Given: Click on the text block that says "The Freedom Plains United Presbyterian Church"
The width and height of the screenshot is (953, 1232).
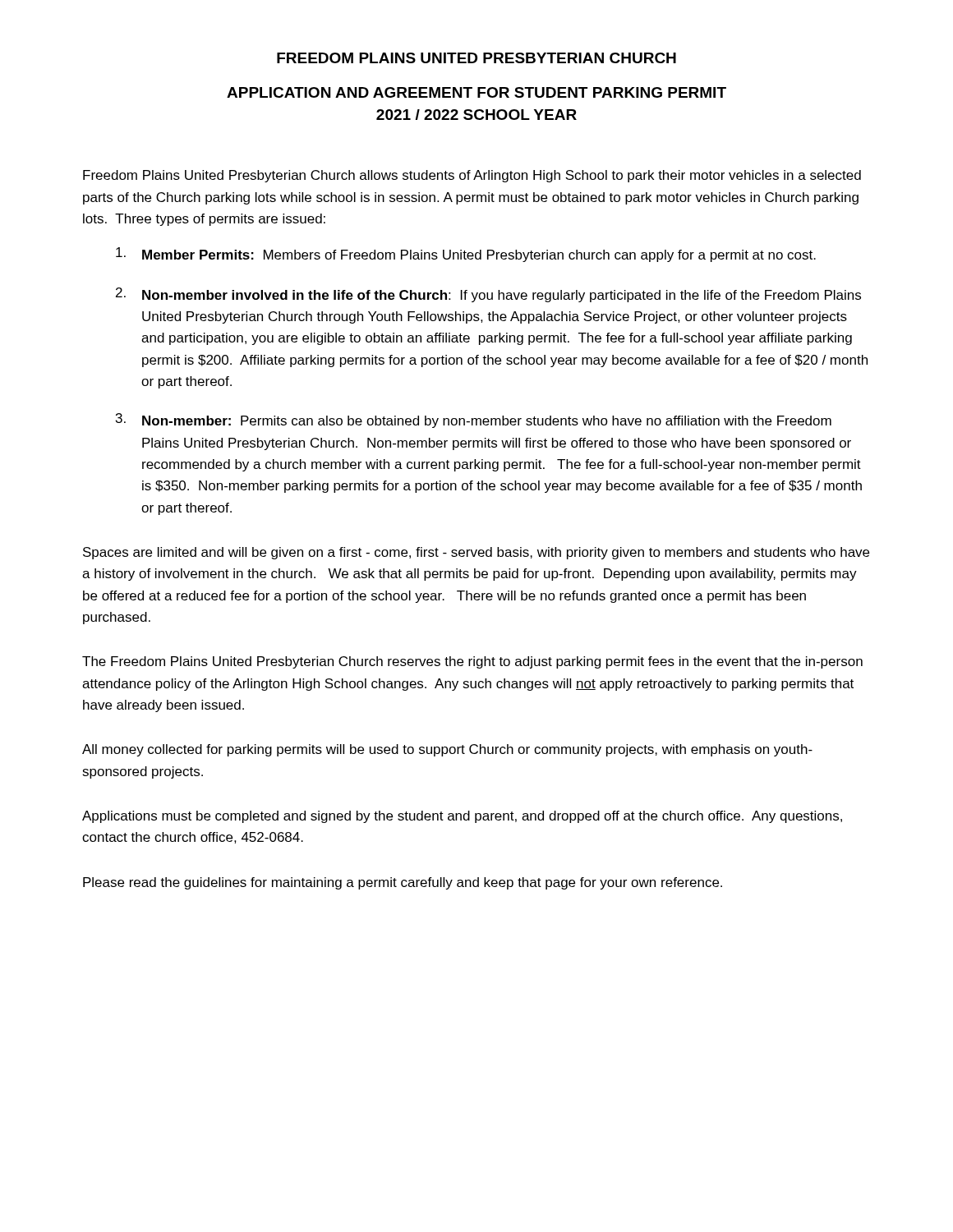Looking at the screenshot, I should (473, 684).
